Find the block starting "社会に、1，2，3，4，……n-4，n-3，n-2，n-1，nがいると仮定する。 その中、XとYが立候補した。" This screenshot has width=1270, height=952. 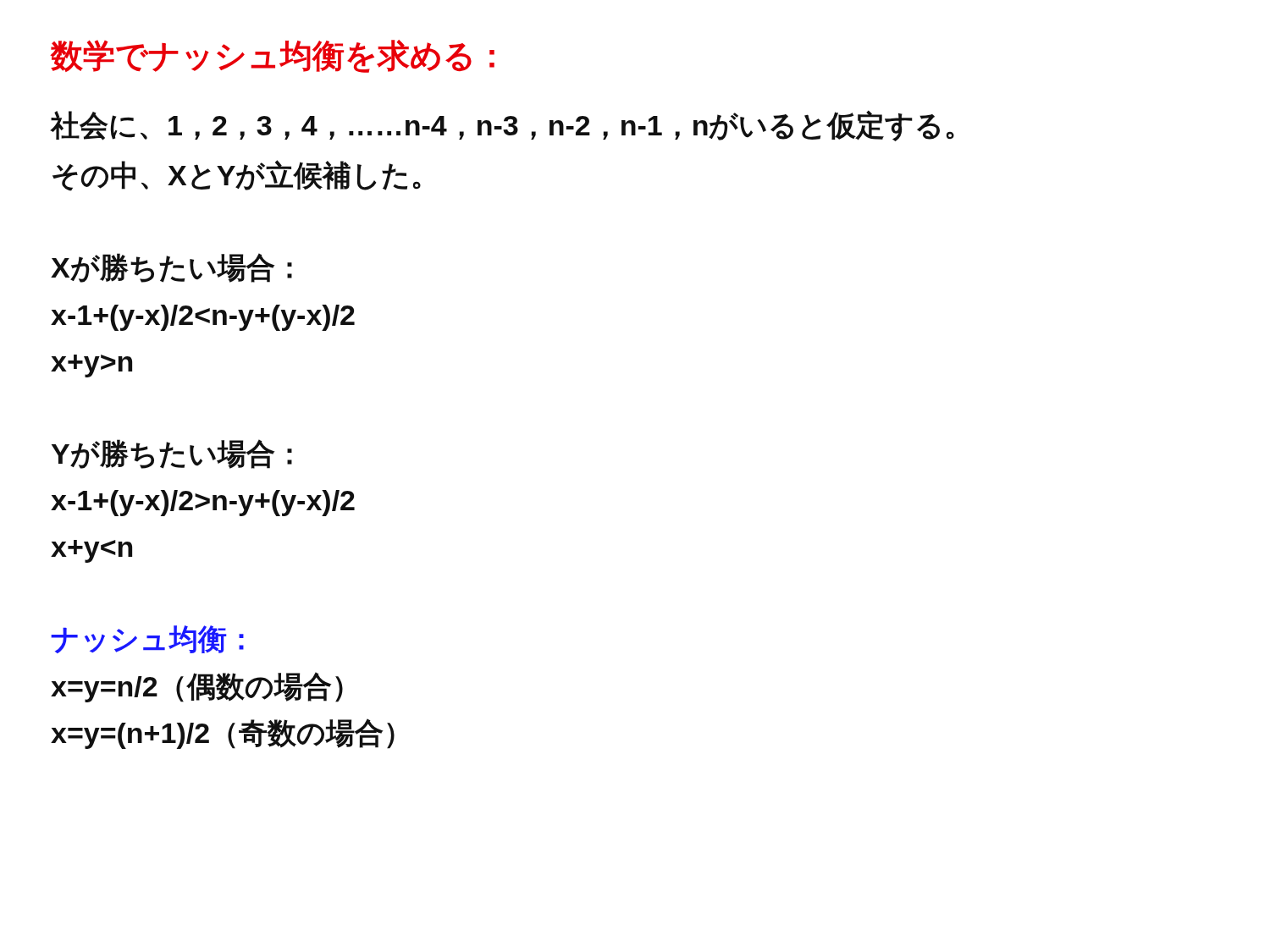click(635, 151)
